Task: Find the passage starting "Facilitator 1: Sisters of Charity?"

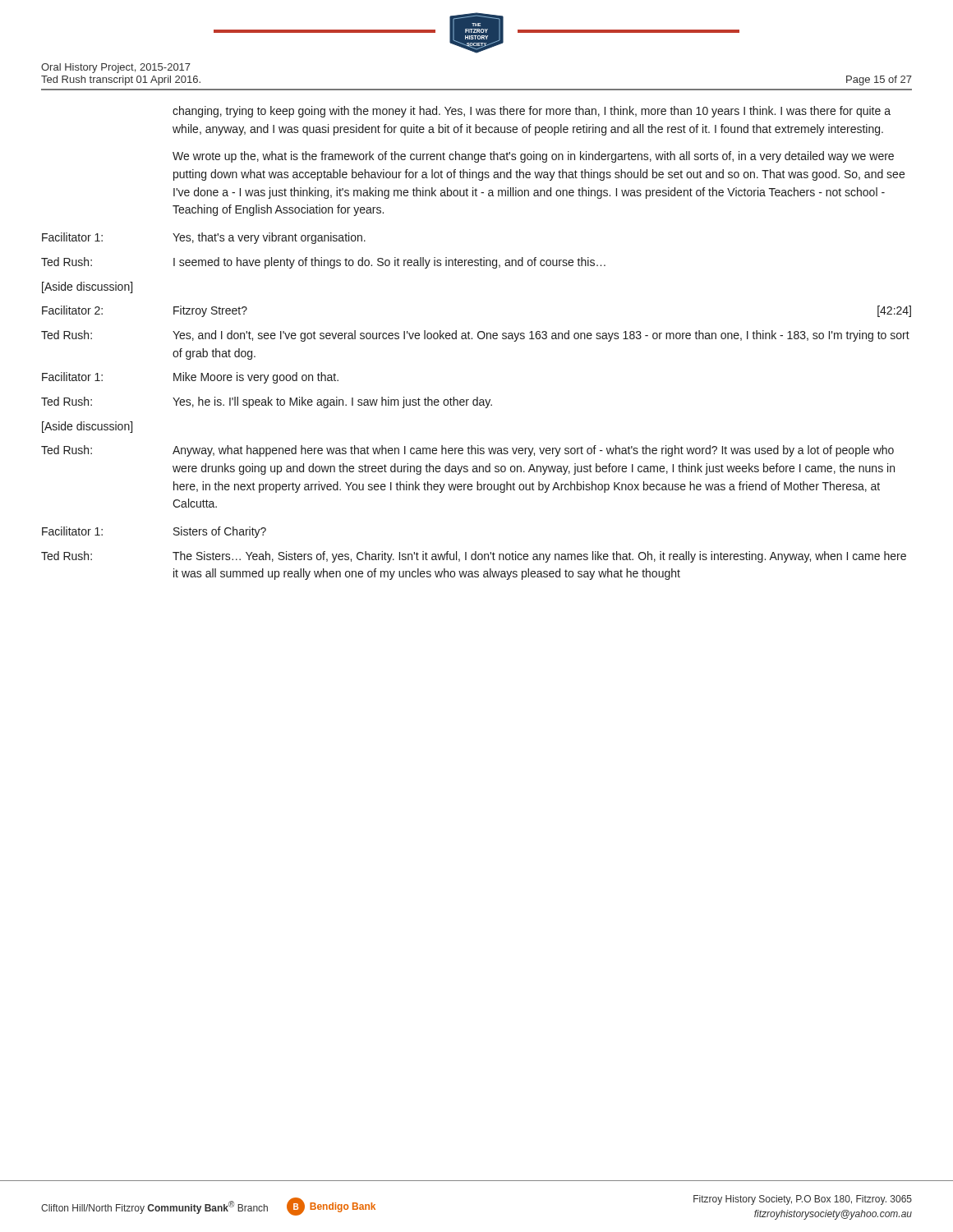Action: pyautogui.click(x=74, y=532)
